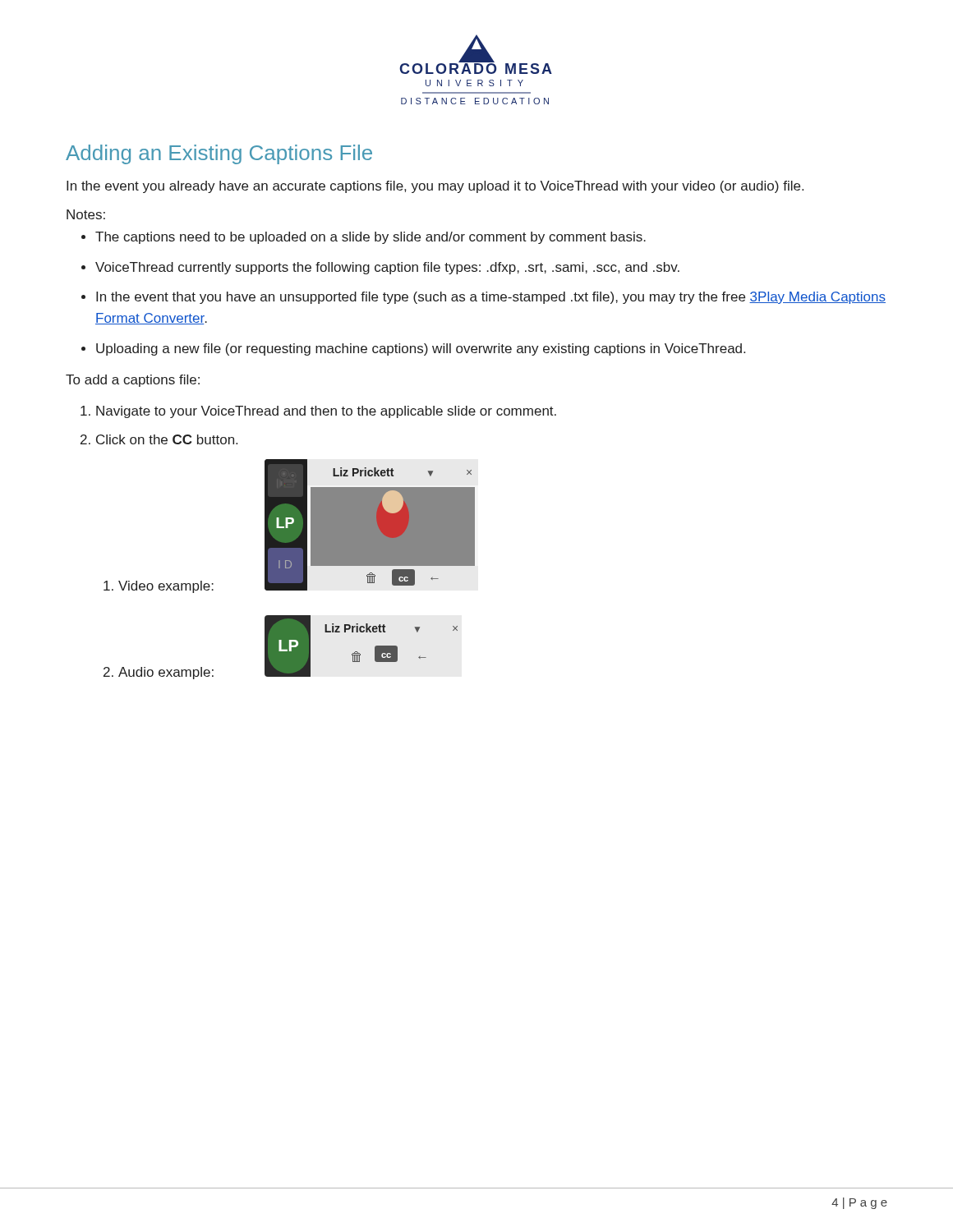This screenshot has width=953, height=1232.
Task: Click on the block starting "In the event that you"
Action: tap(476, 308)
